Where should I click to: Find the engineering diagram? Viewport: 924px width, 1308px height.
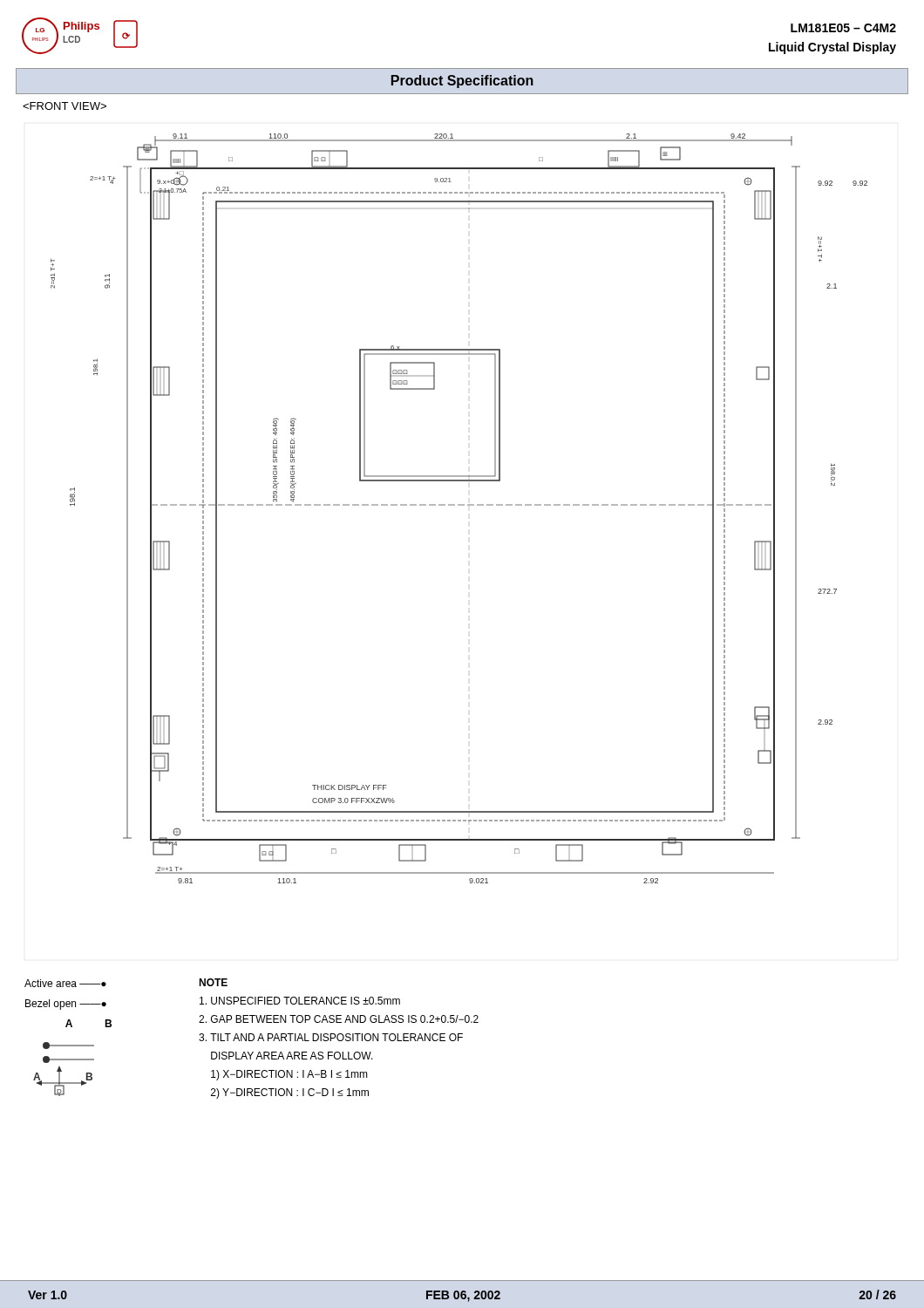[461, 542]
